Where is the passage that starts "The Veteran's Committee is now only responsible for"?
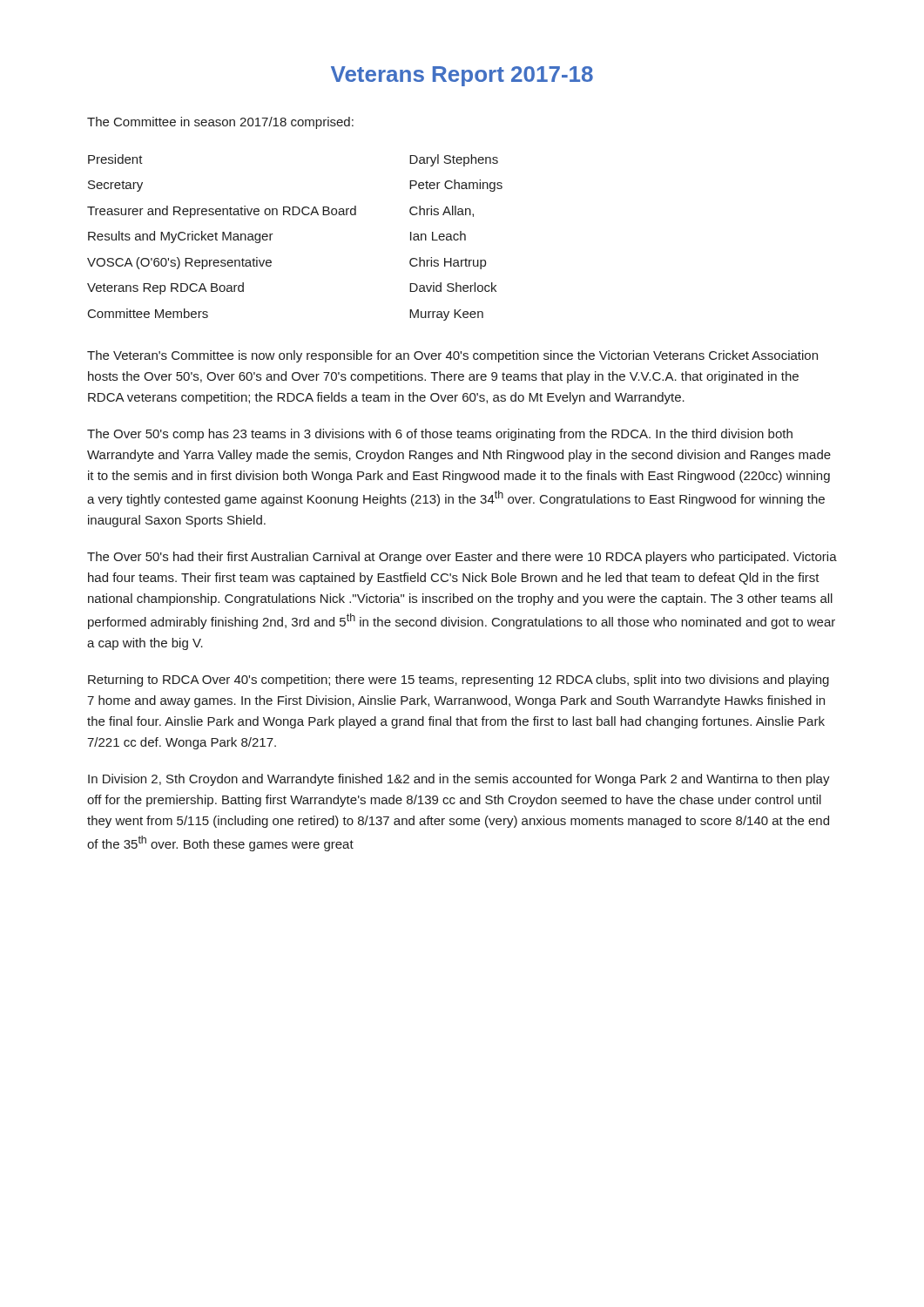This screenshot has height=1307, width=924. click(462, 376)
